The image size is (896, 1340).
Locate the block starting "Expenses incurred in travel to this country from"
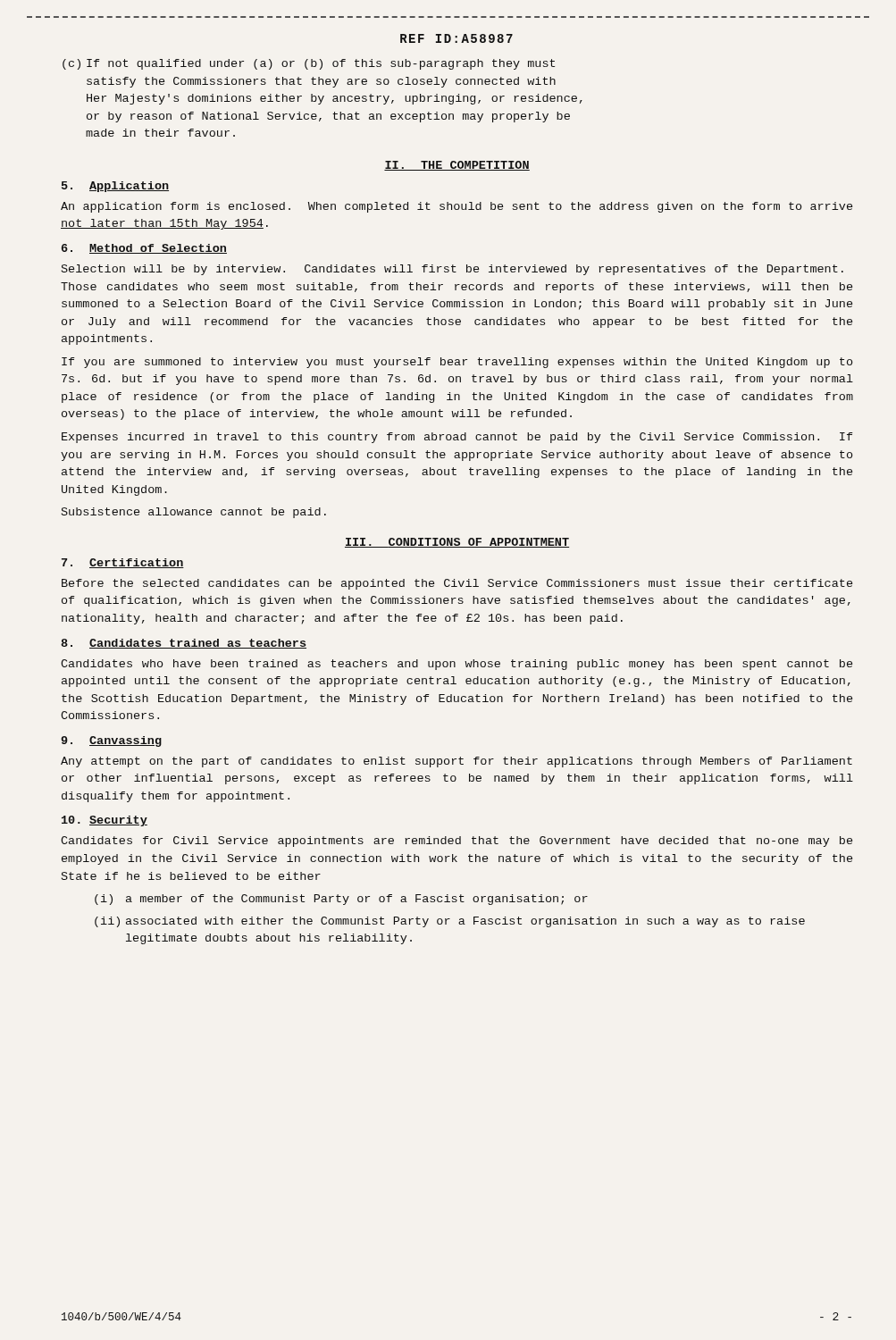457,464
